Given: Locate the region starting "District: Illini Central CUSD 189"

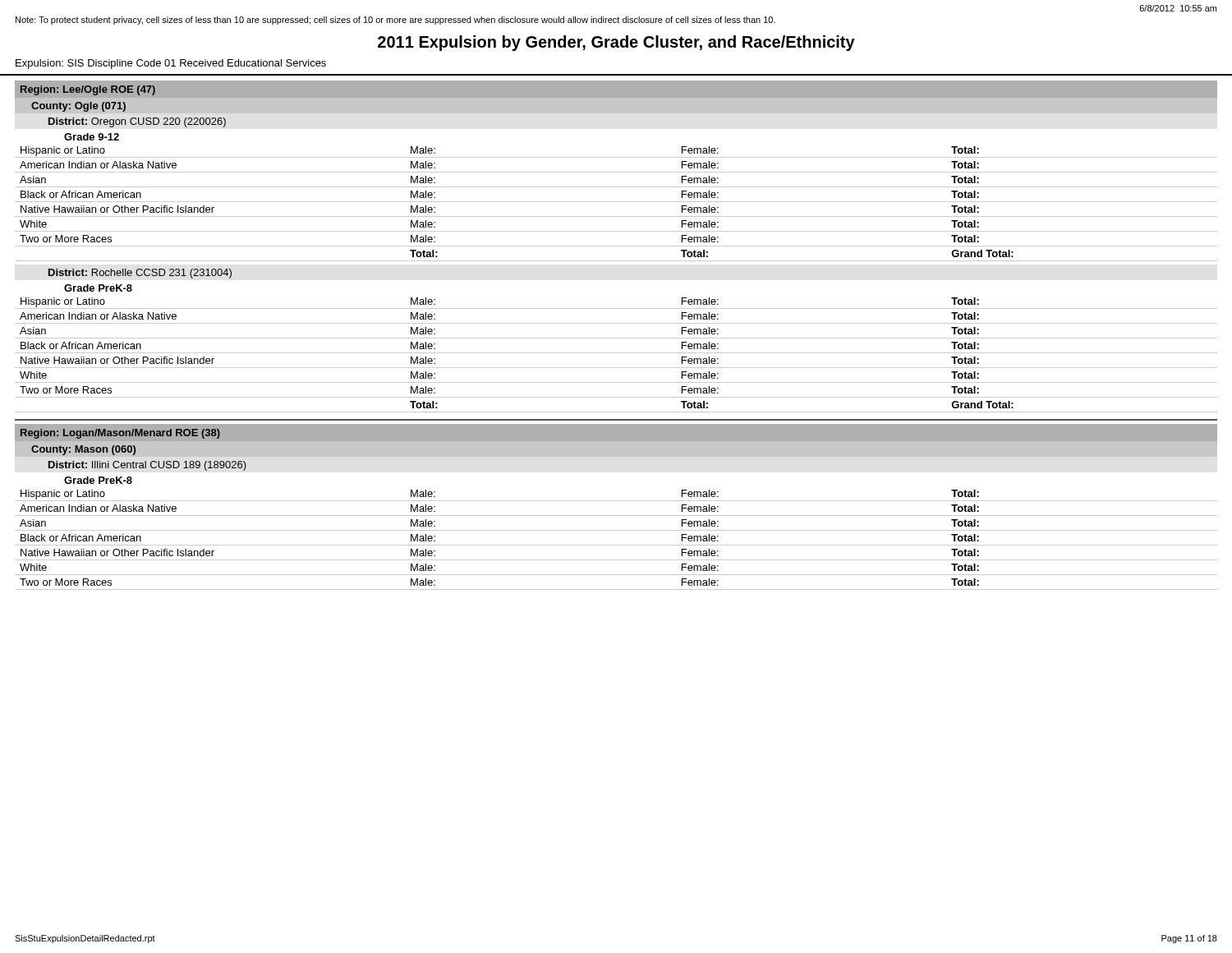Looking at the screenshot, I should [147, 465].
